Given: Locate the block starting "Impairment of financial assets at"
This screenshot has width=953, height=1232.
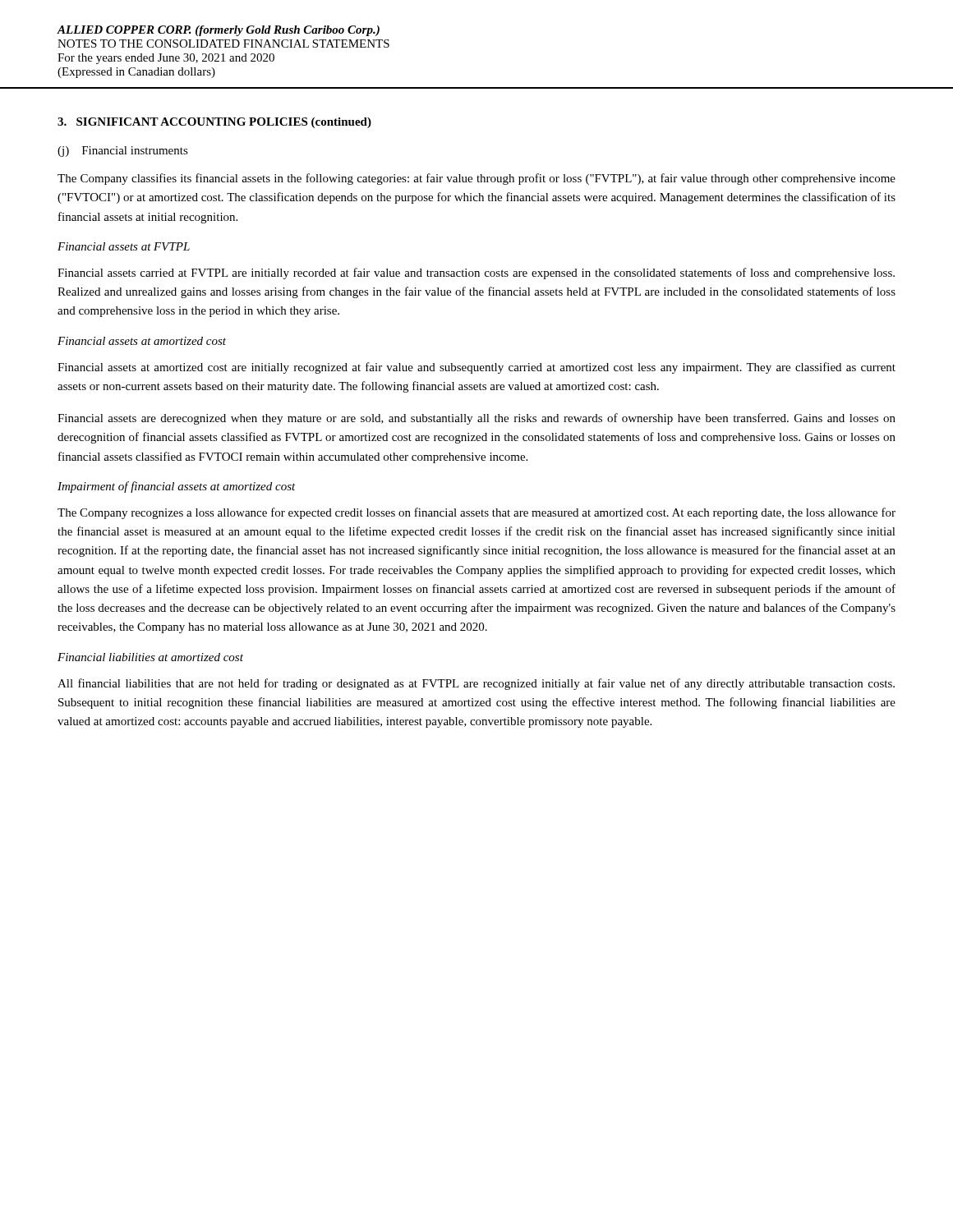Looking at the screenshot, I should 176,486.
